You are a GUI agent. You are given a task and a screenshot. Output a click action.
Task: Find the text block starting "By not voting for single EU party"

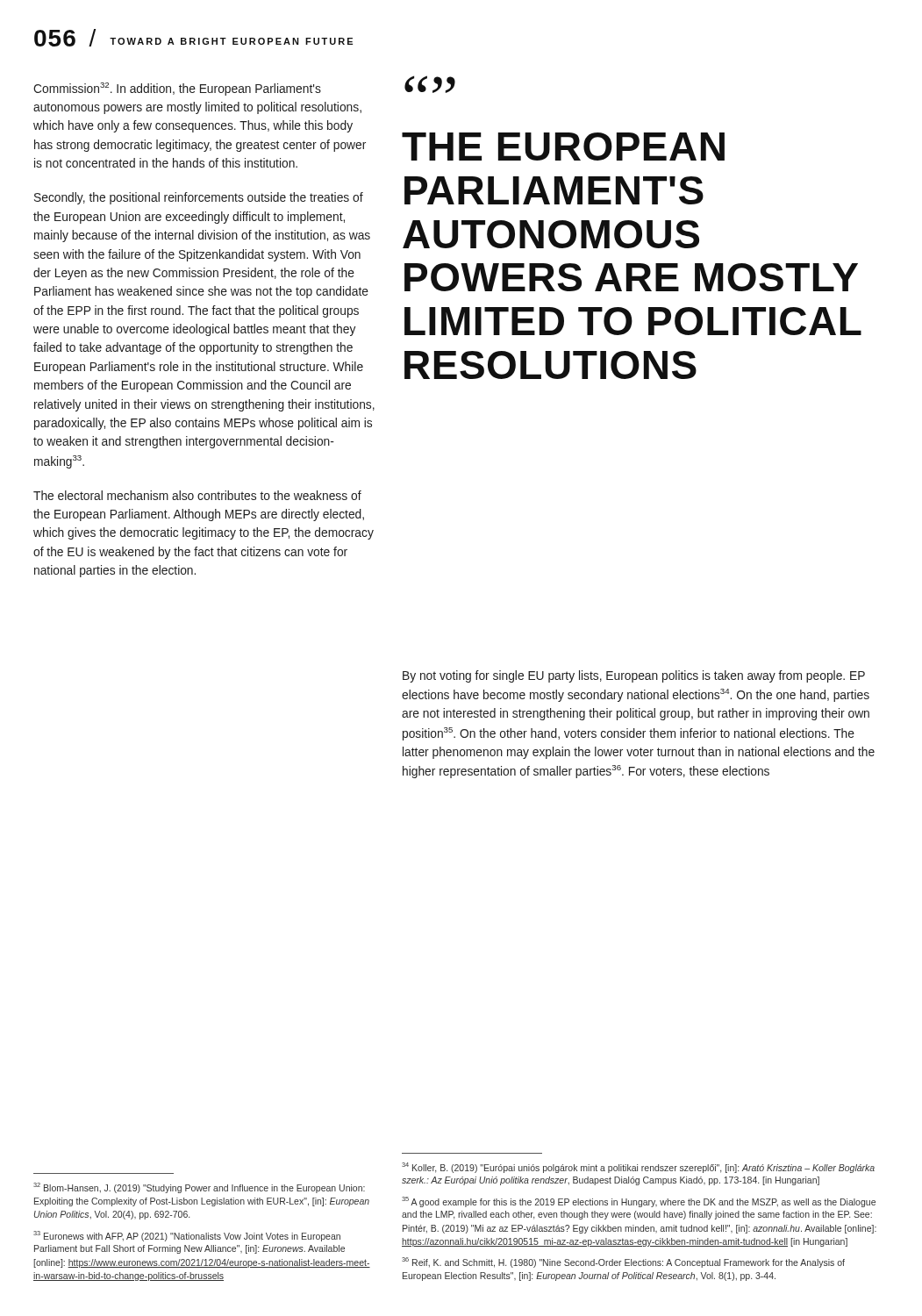click(643, 724)
